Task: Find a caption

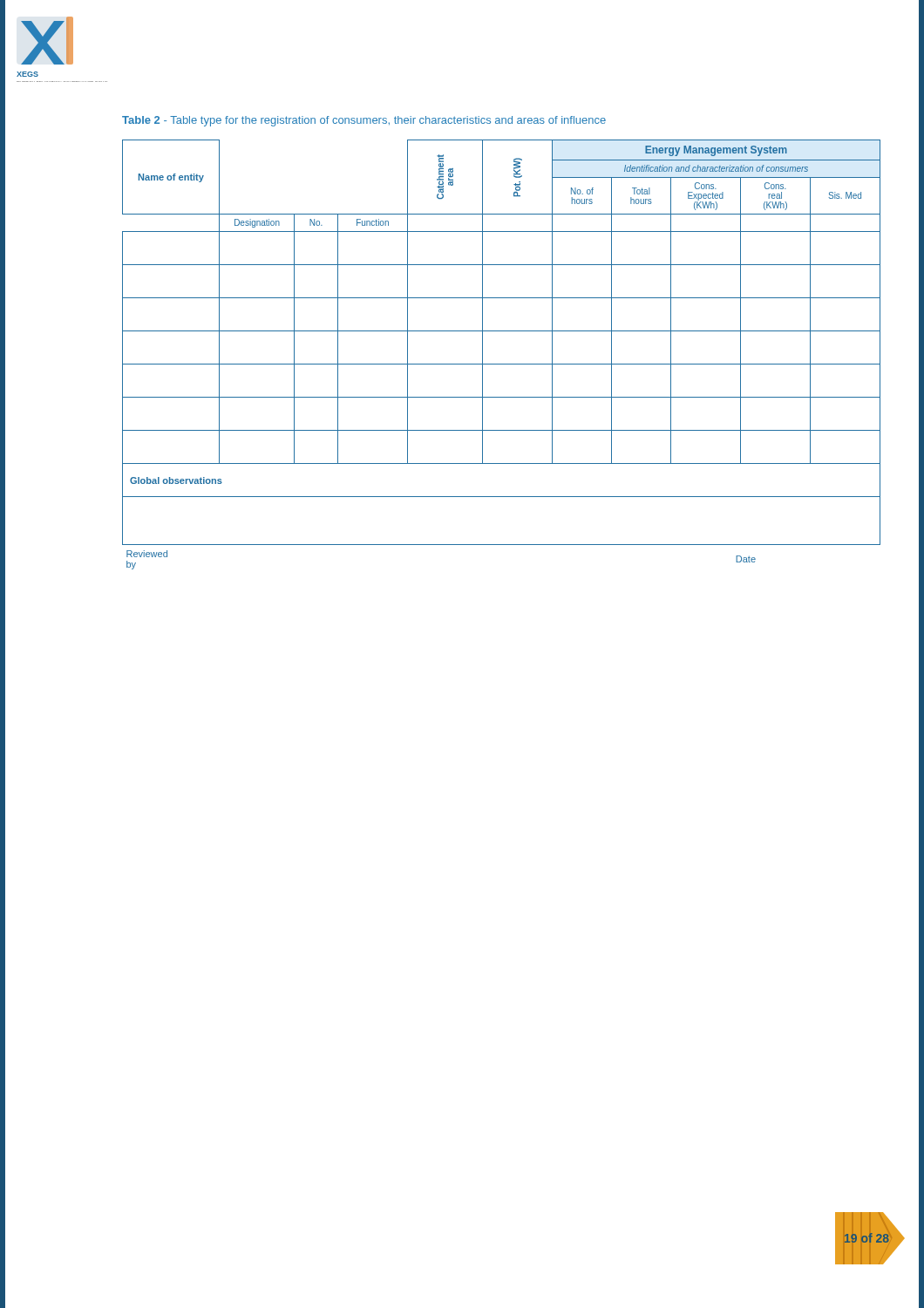Action: point(364,120)
